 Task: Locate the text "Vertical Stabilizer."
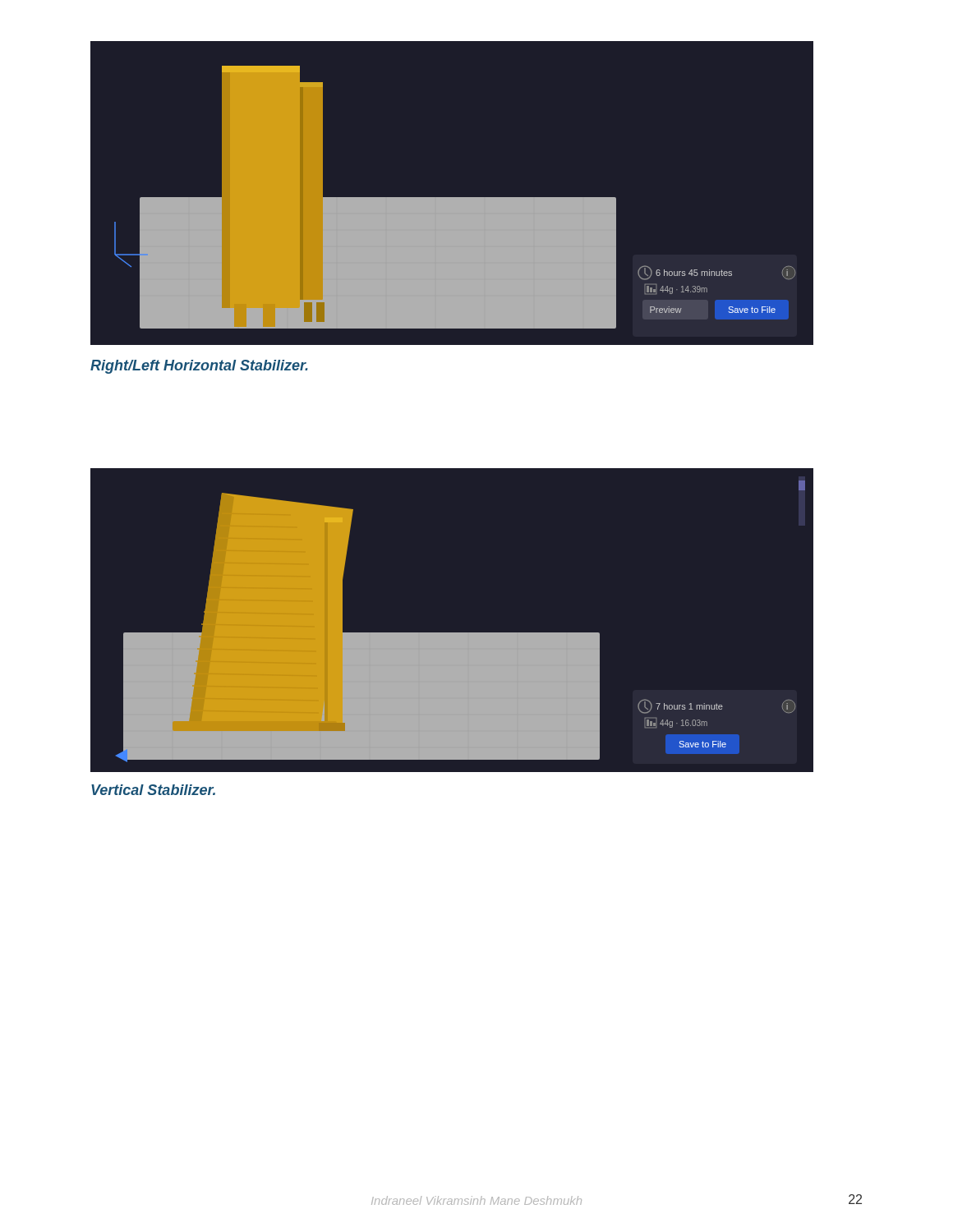153,790
